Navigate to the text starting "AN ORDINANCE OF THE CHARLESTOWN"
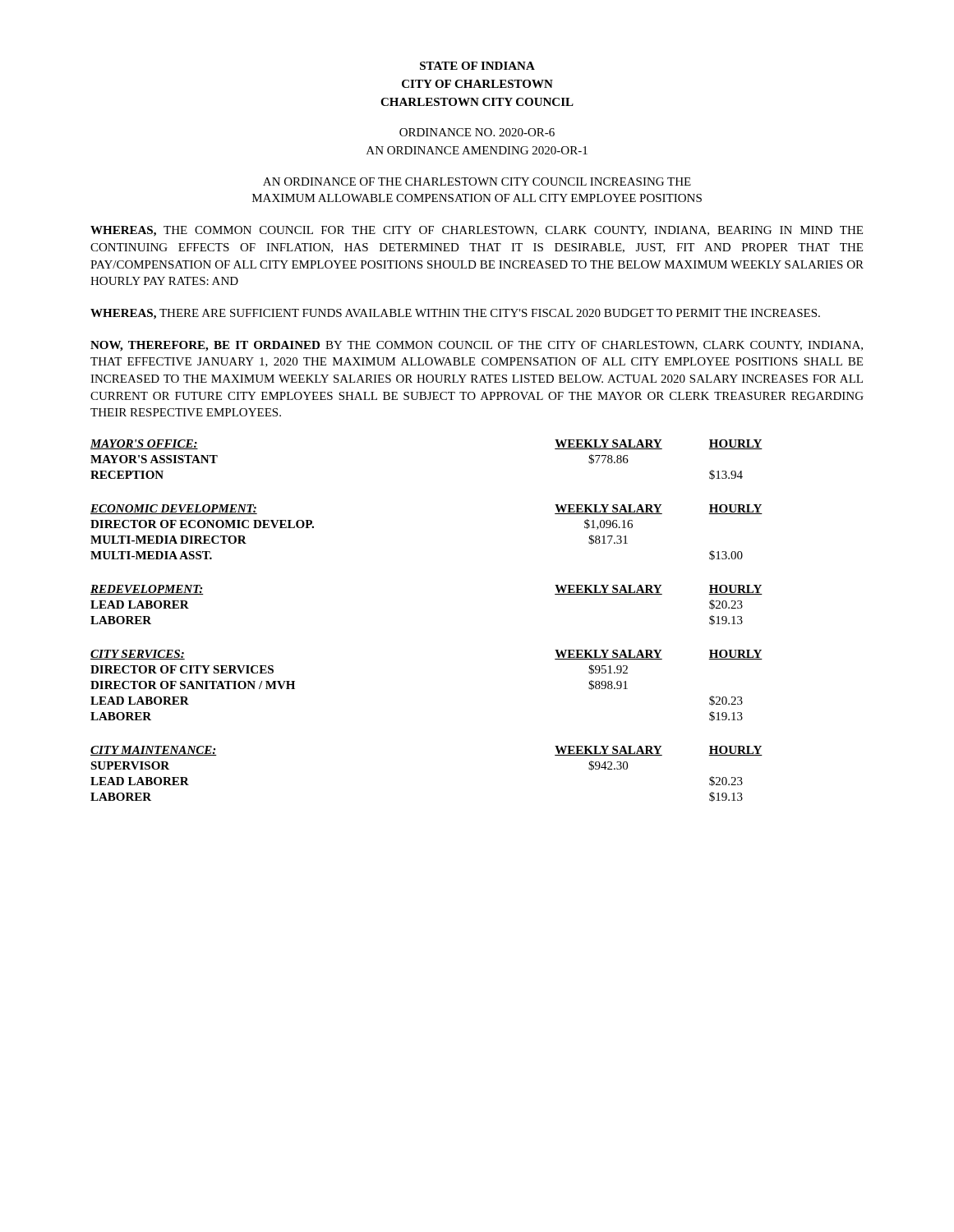This screenshot has height=1232, width=954. [477, 190]
